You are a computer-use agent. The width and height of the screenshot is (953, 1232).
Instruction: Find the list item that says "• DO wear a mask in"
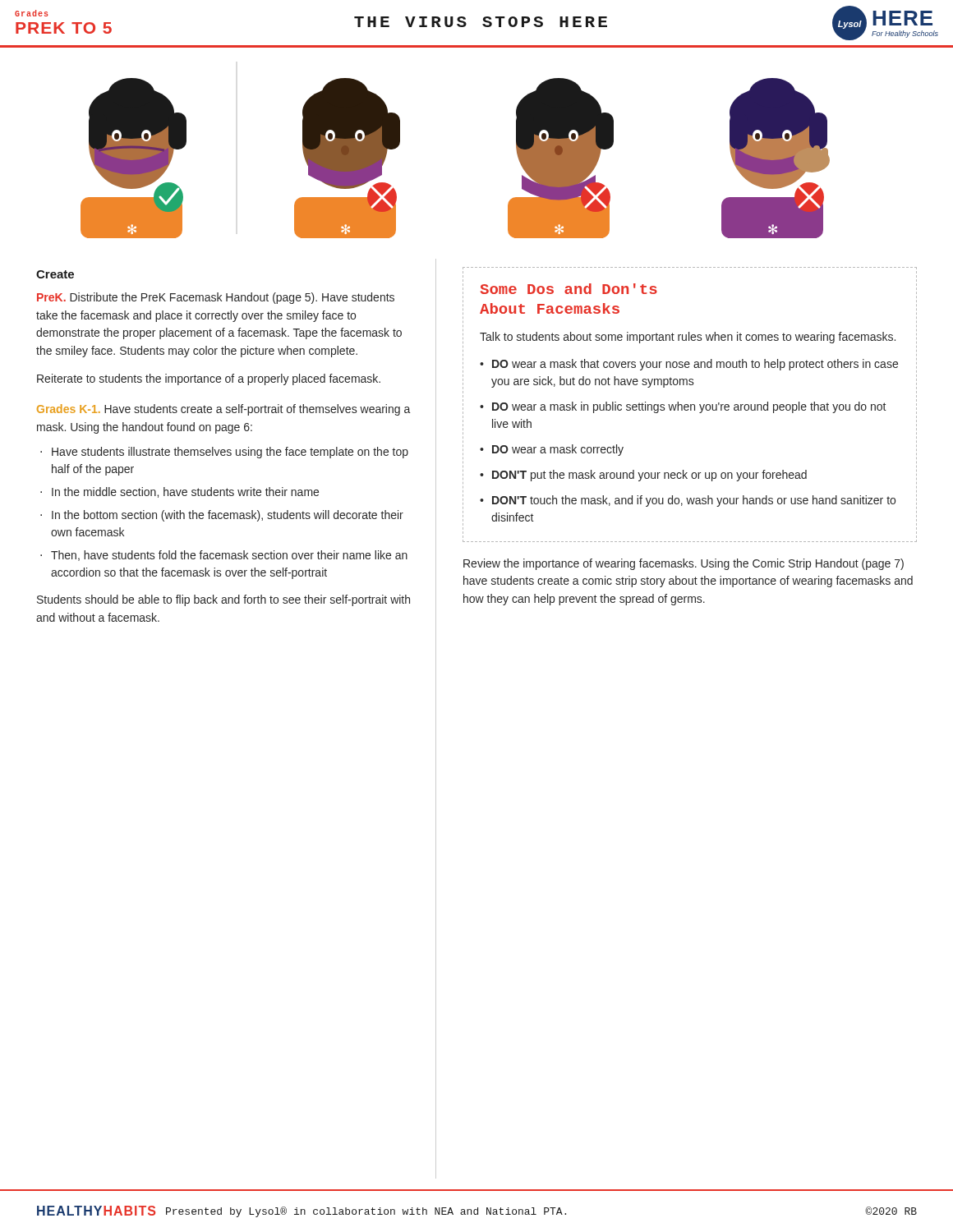[683, 414]
